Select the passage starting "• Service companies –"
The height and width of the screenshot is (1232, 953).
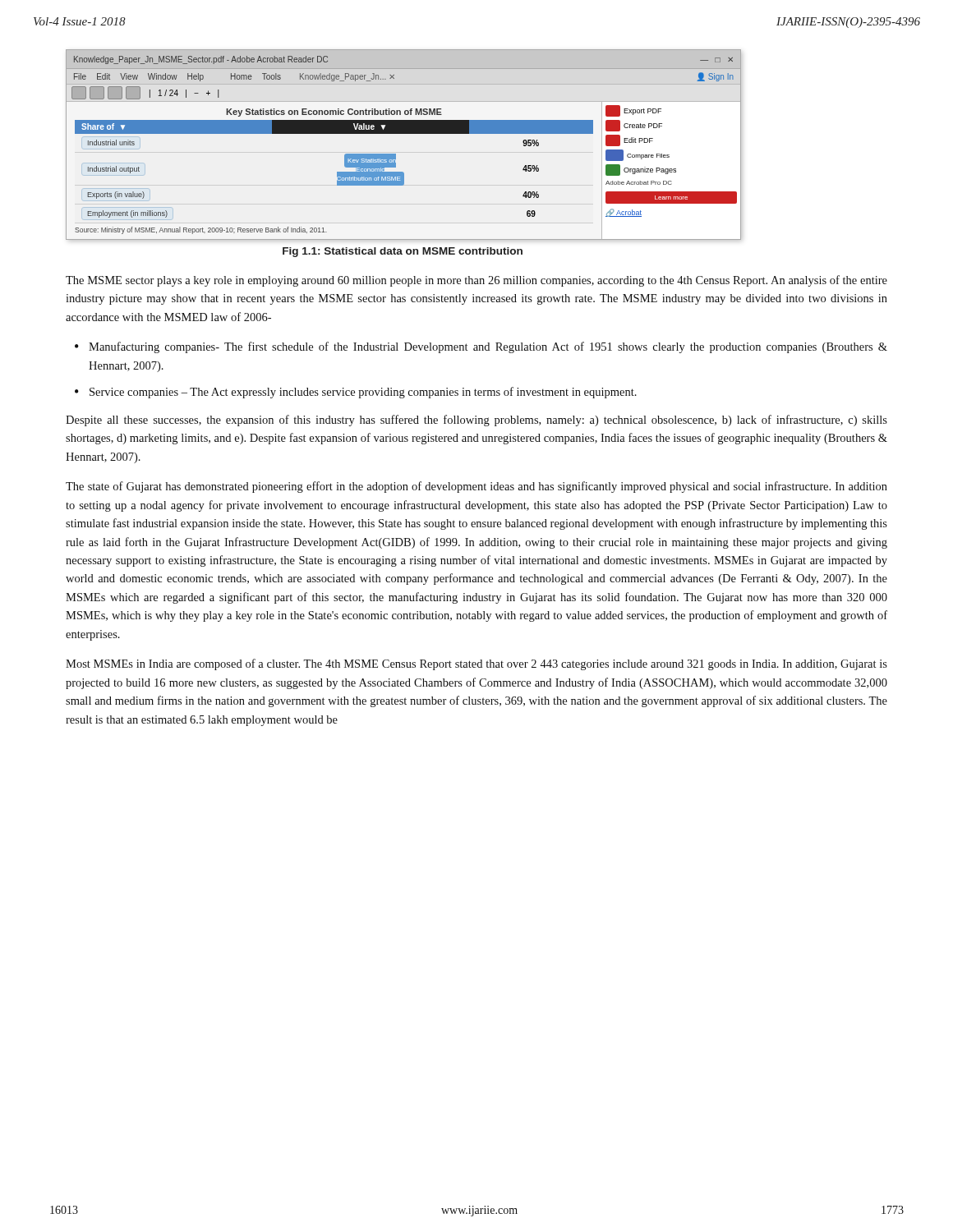[x=481, y=393]
